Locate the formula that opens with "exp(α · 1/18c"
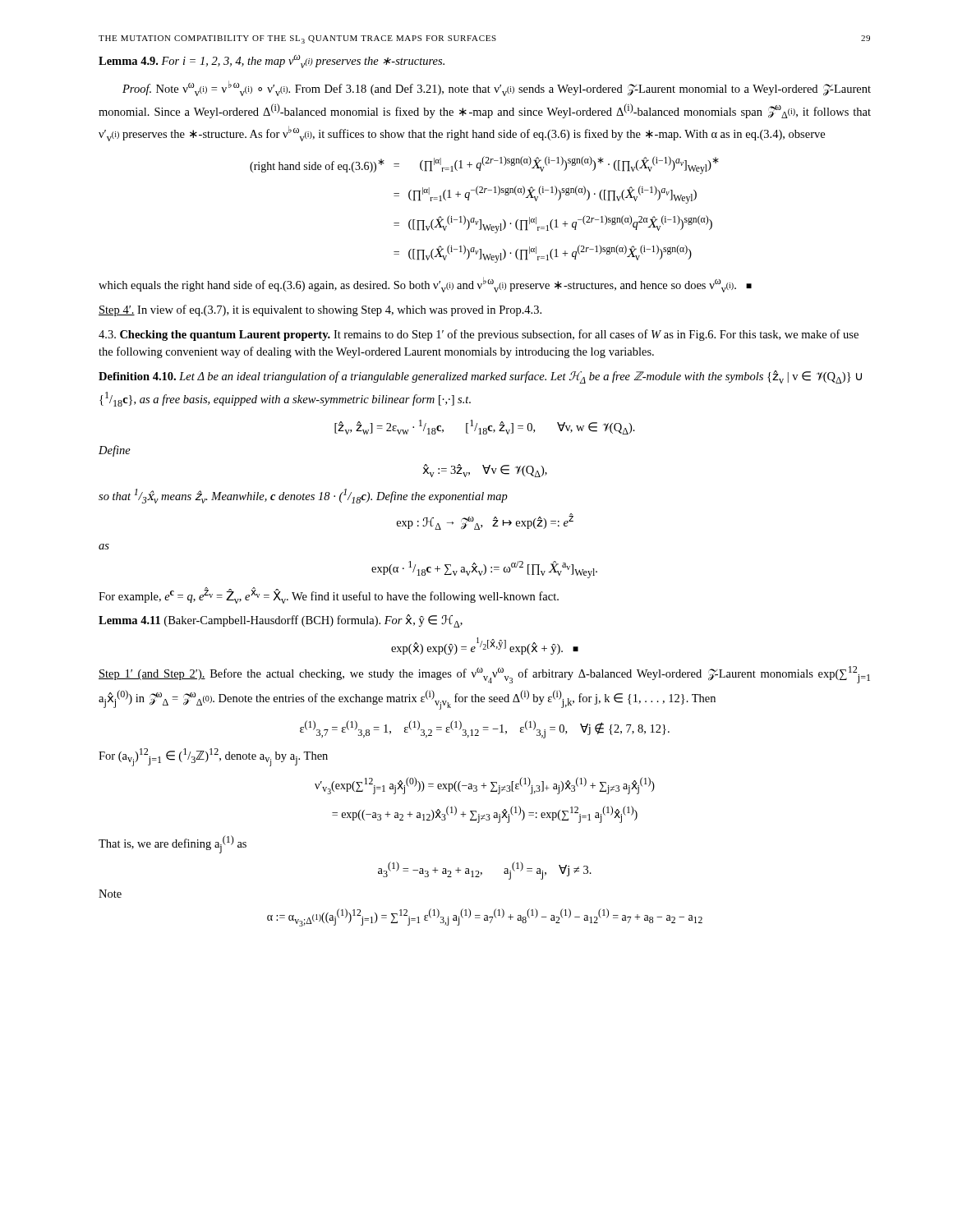The height and width of the screenshot is (1232, 953). click(485, 568)
